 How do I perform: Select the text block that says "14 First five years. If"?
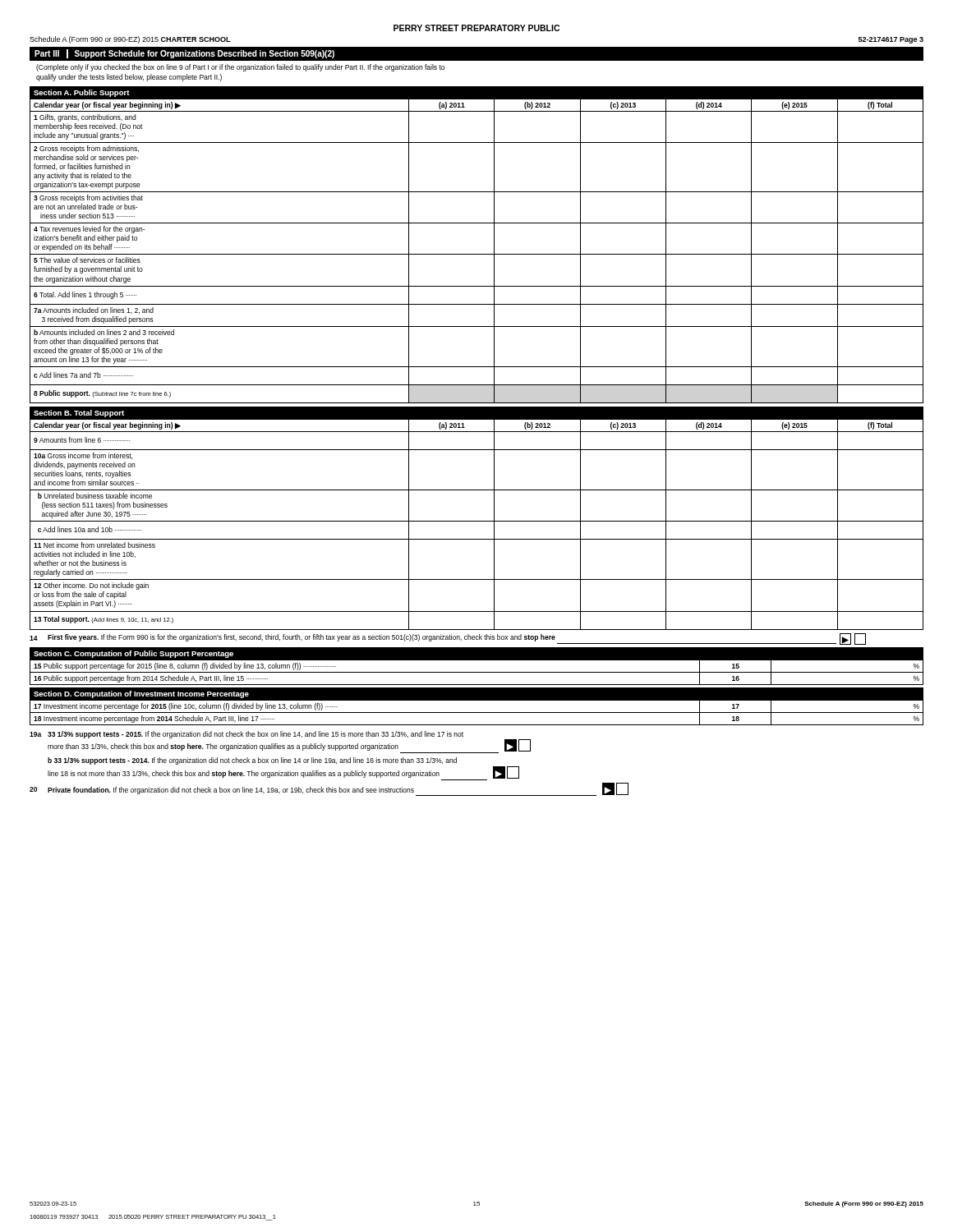pos(448,639)
